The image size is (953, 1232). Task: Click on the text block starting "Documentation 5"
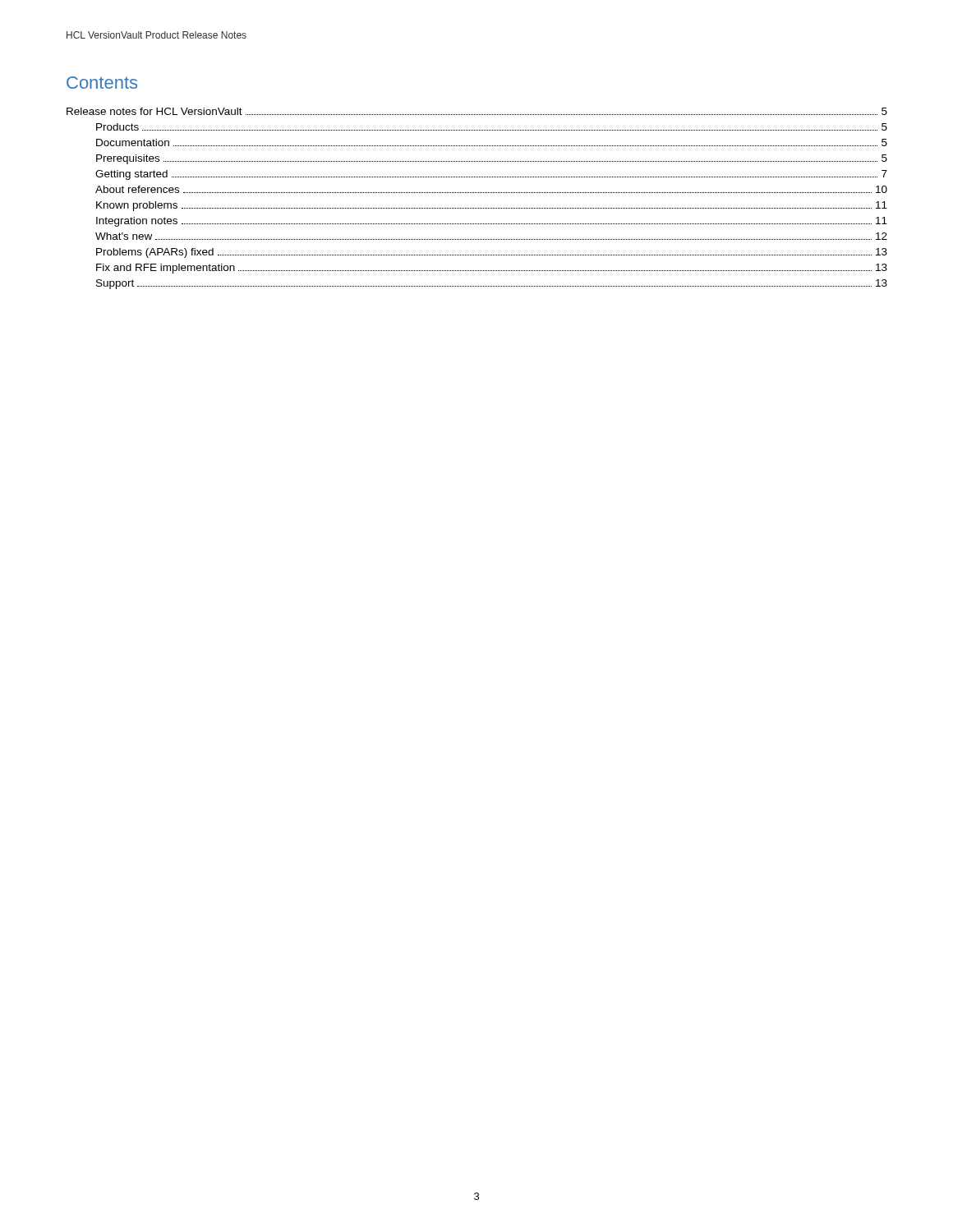(491, 143)
